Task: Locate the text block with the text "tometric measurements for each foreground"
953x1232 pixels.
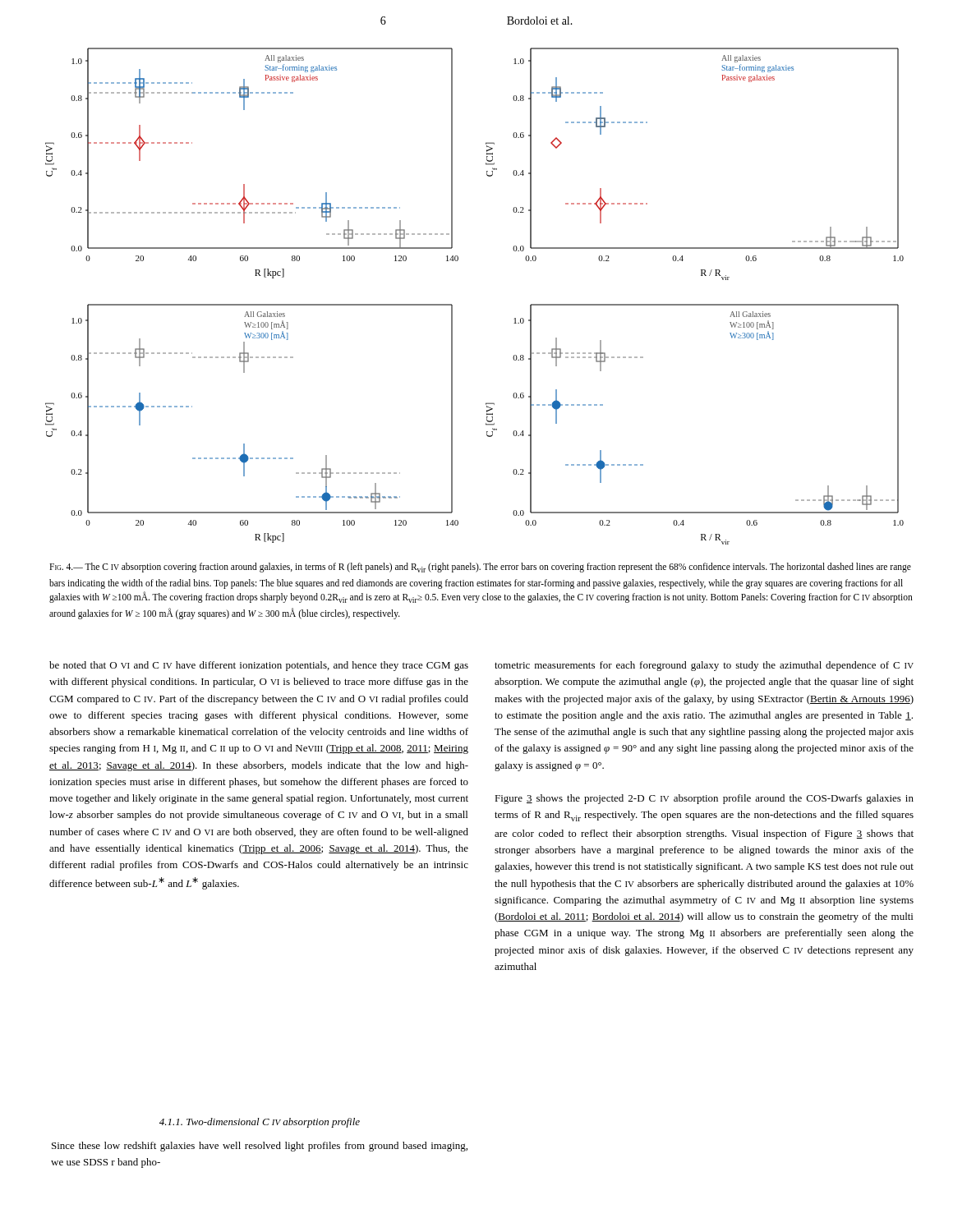Action: (x=704, y=816)
